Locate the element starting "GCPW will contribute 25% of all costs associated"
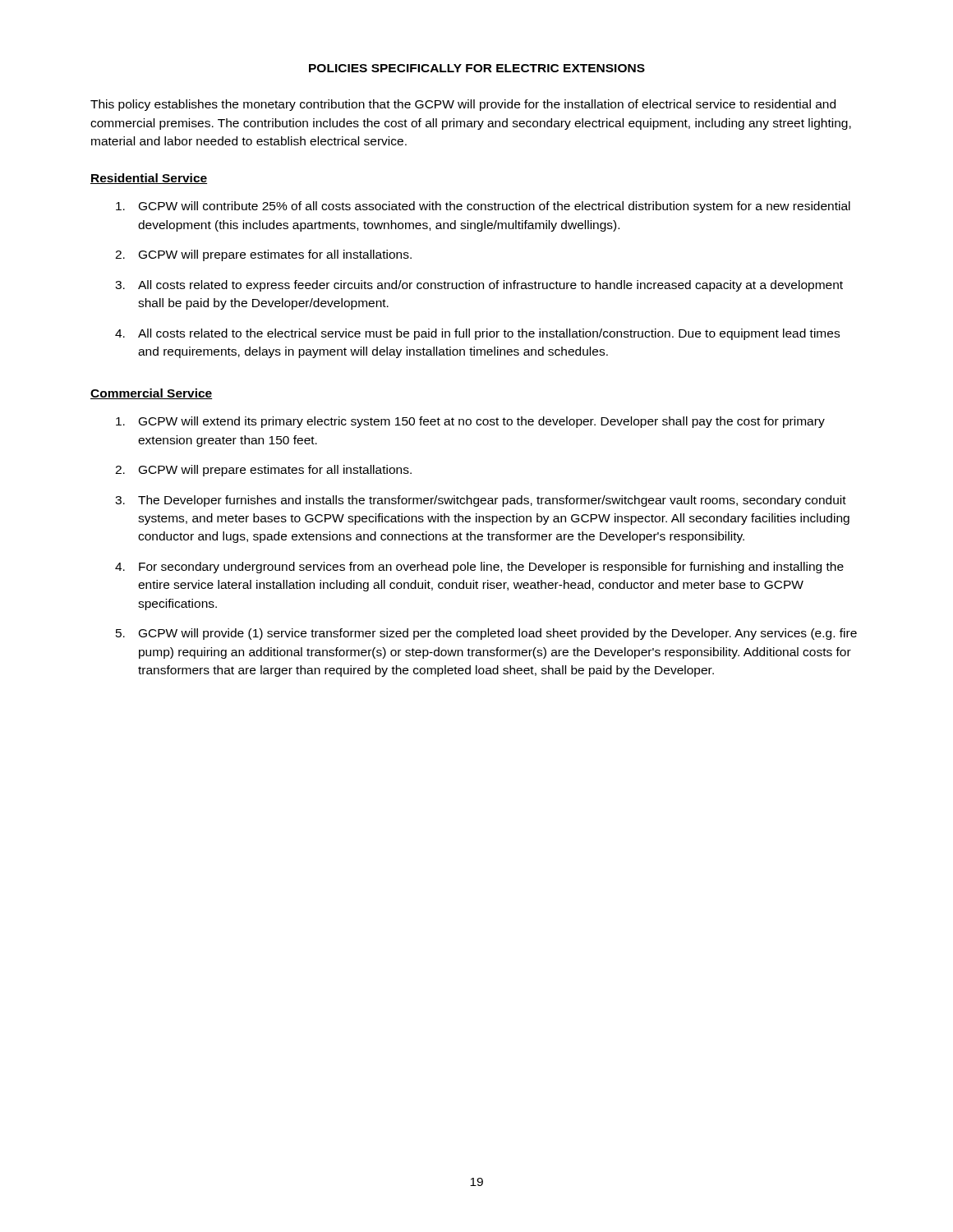This screenshot has height=1232, width=953. pyautogui.click(x=489, y=216)
